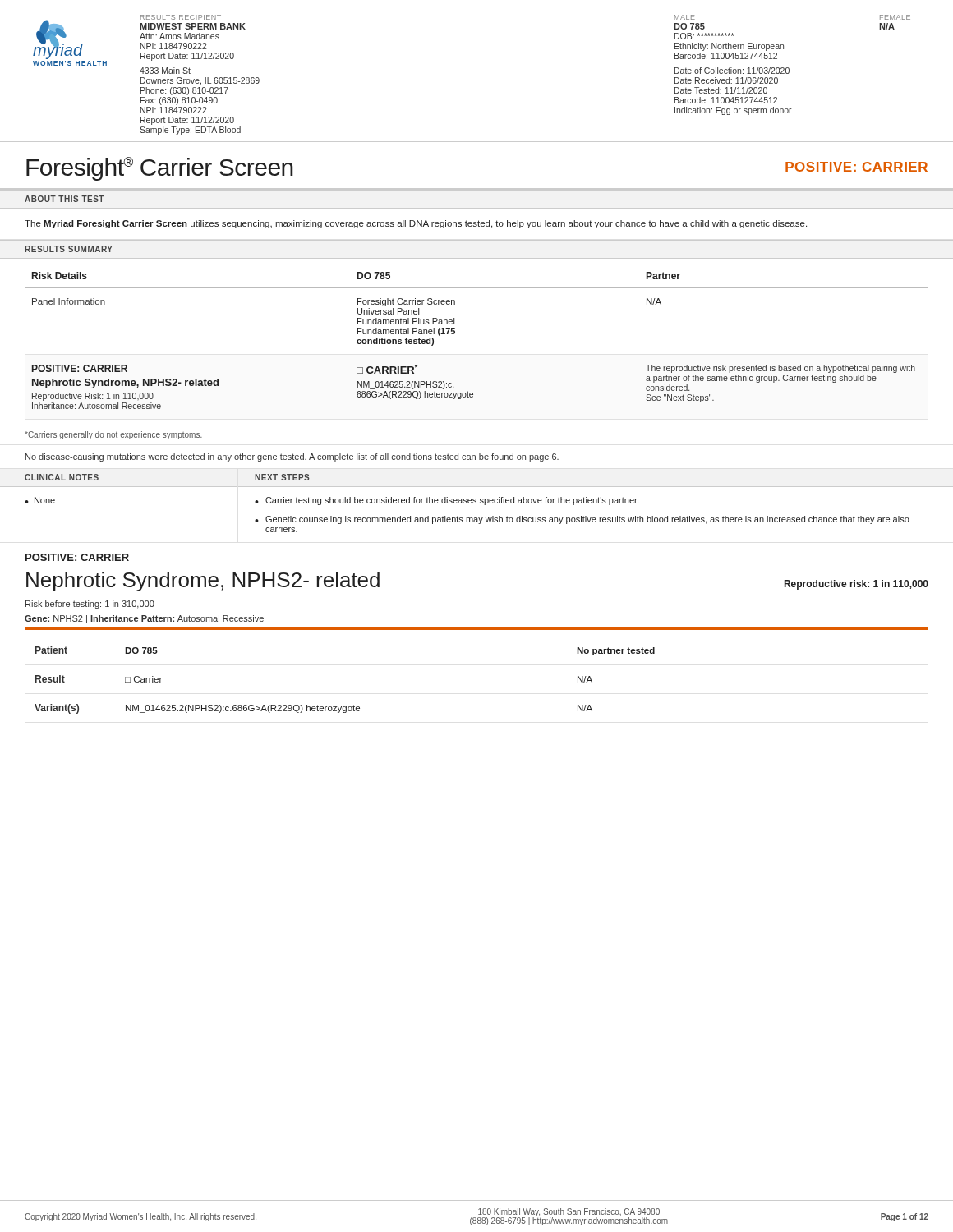Find the footnote containing "Carriers generally do not experience symptoms."
Screen dimensions: 1232x953
[x=114, y=435]
